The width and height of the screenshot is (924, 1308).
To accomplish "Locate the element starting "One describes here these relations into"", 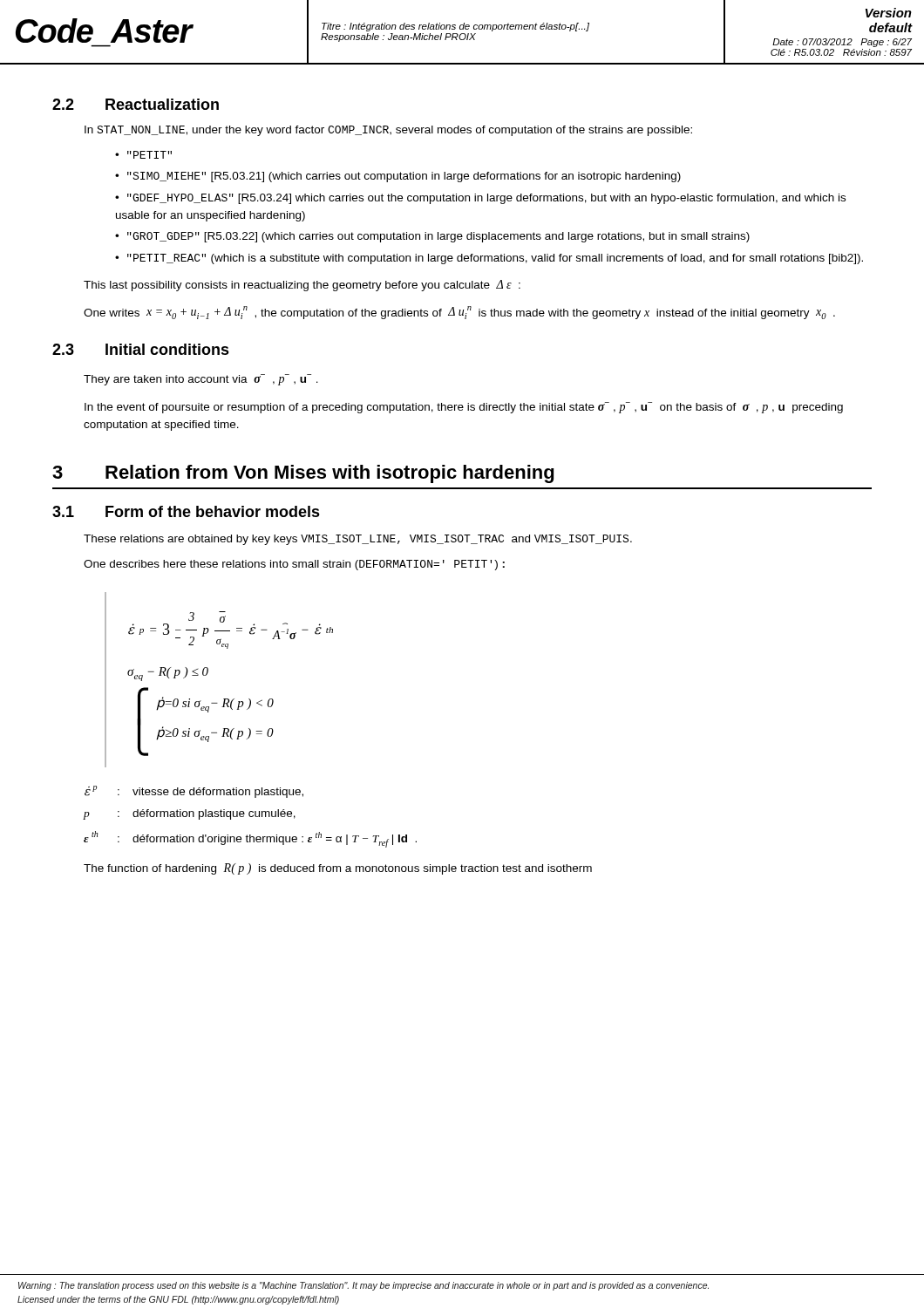I will tap(295, 564).
